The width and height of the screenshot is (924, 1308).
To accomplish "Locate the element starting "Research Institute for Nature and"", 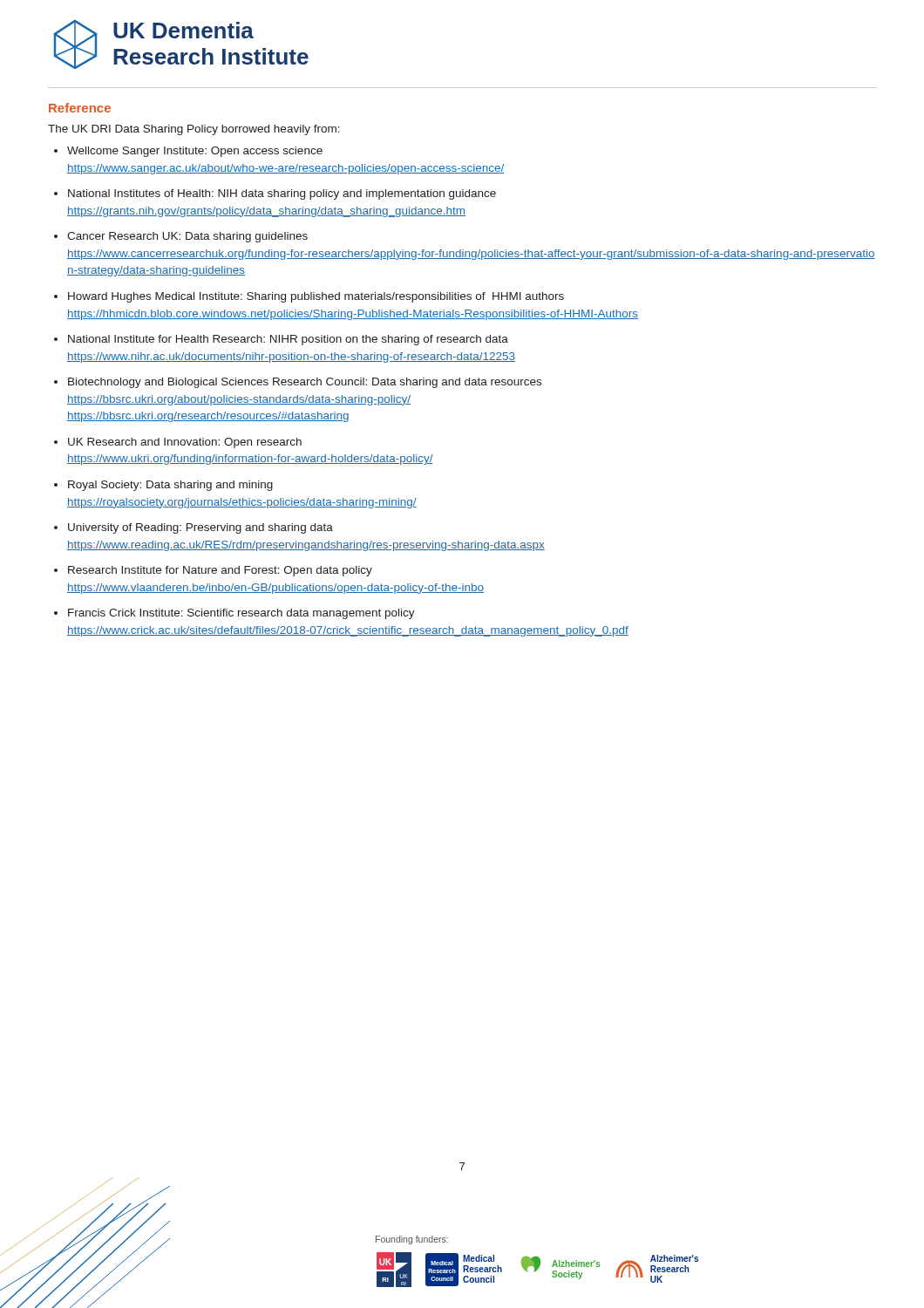I will coord(275,579).
